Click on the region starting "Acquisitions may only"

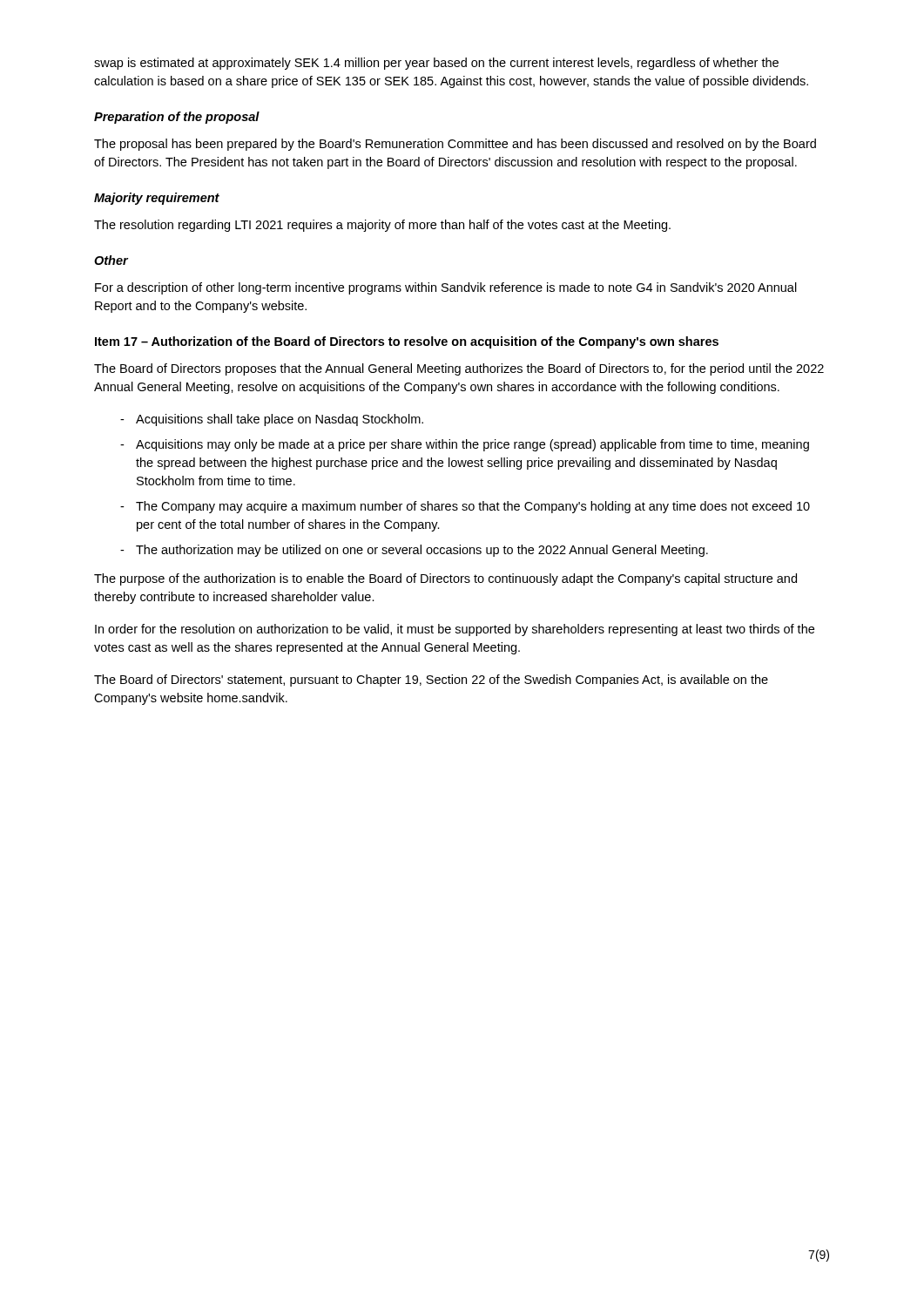[x=473, y=463]
